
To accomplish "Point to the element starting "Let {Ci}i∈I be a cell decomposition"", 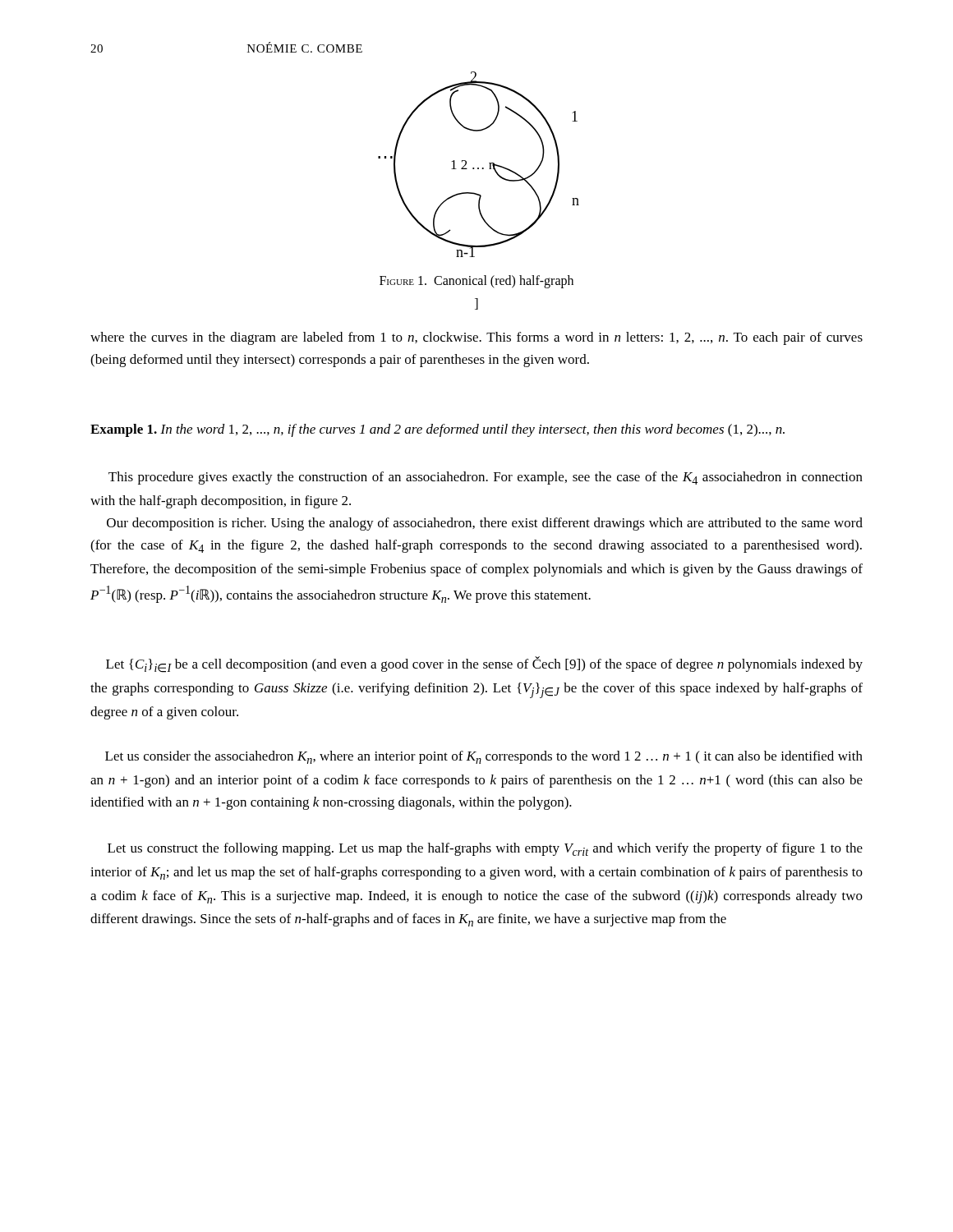I will [476, 688].
